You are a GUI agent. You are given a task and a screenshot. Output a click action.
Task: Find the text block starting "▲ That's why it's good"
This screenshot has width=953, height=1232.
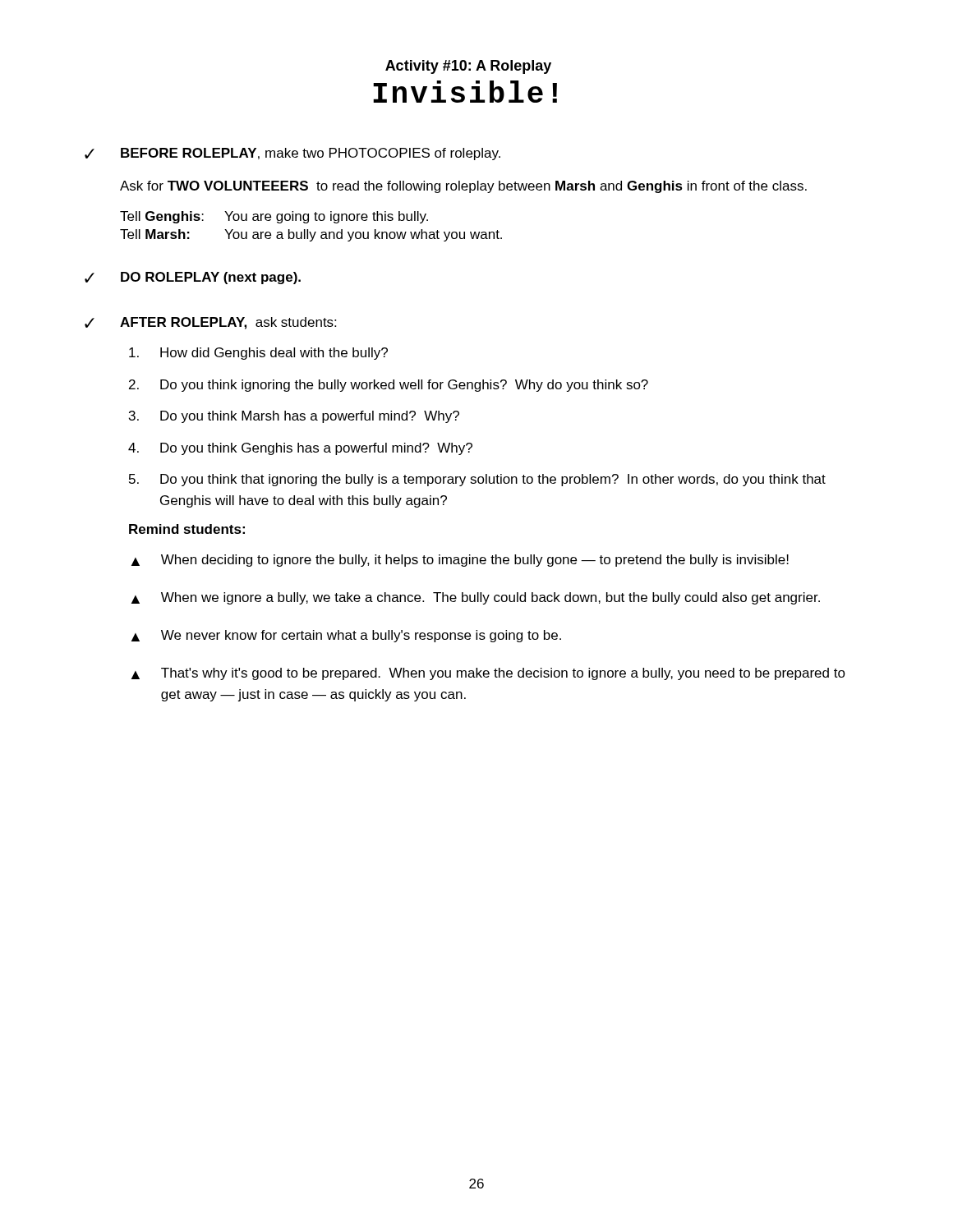tap(491, 684)
